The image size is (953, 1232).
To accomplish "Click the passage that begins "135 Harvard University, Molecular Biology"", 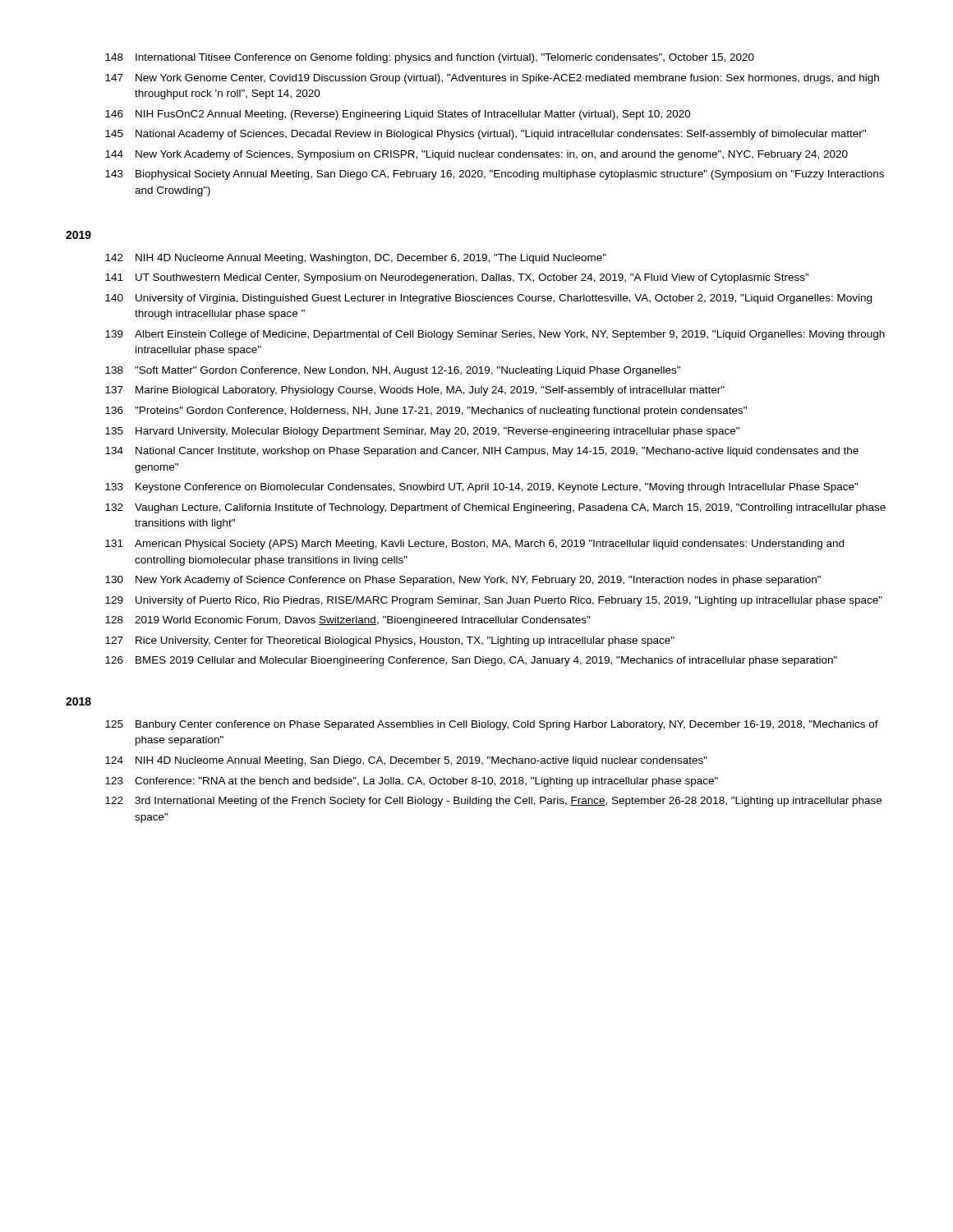I will tap(476, 431).
